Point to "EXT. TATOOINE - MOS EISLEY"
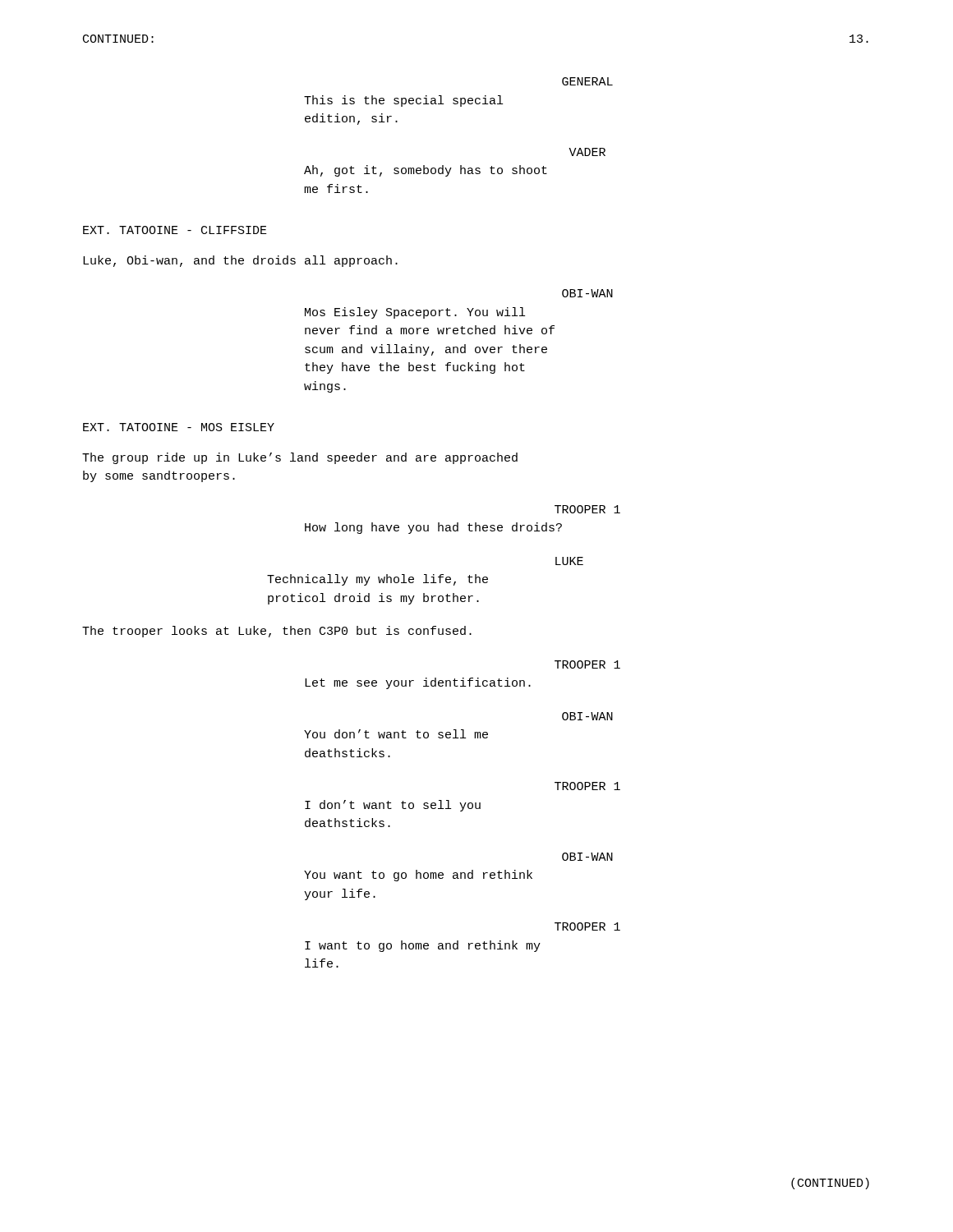 point(178,428)
